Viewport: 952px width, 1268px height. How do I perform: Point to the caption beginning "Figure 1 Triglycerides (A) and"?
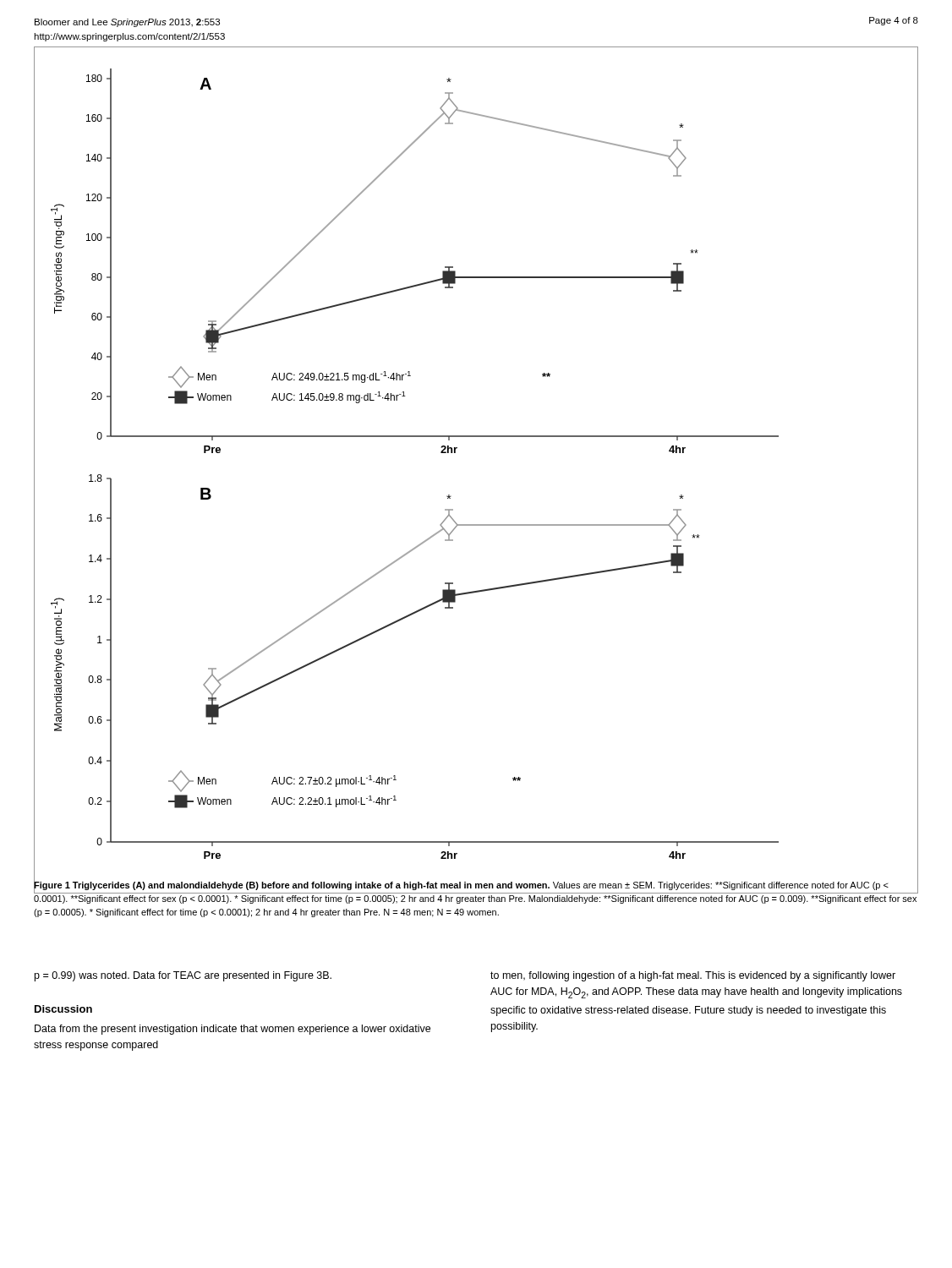(x=475, y=899)
